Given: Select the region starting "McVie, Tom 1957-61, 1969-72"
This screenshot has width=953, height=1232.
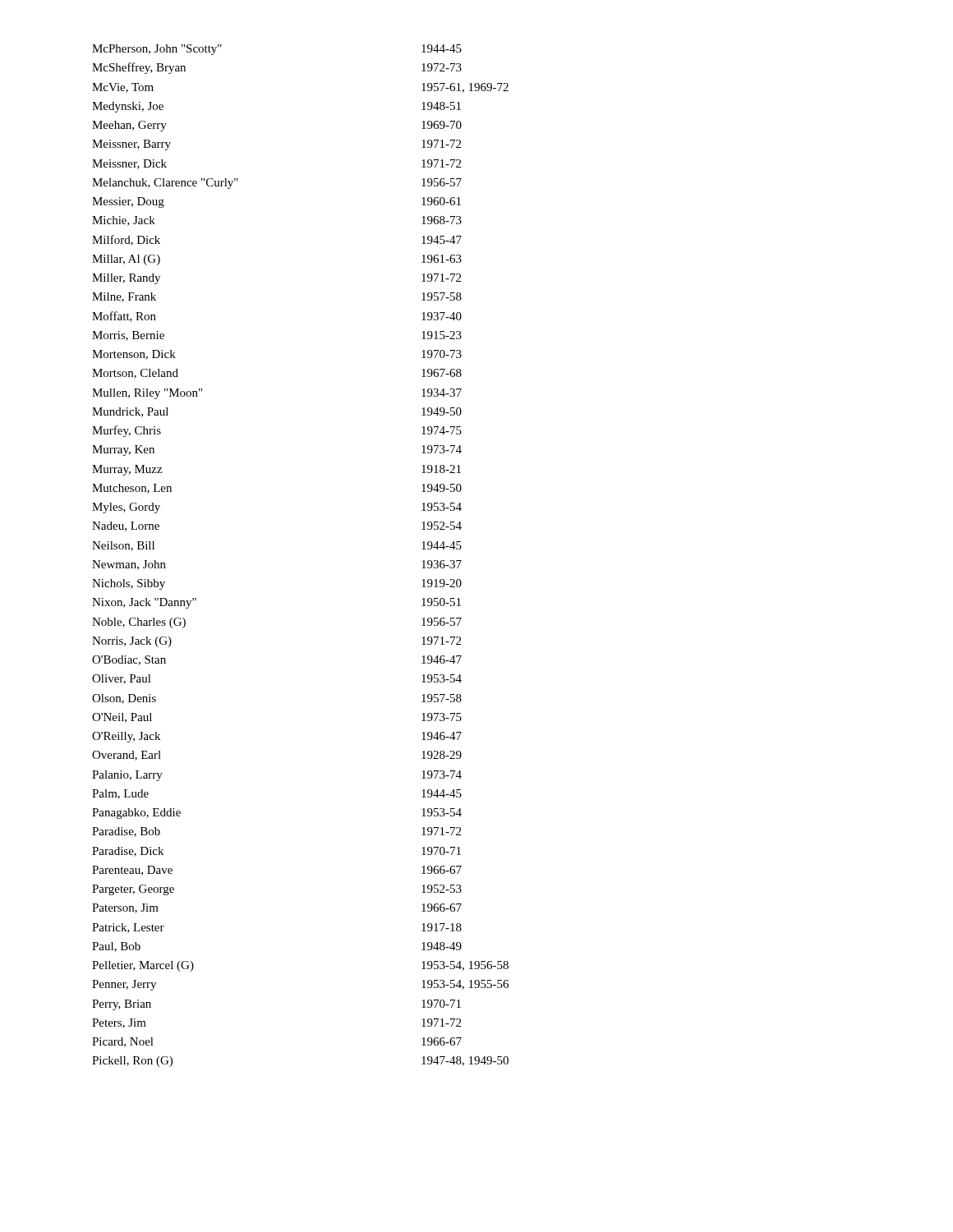Looking at the screenshot, I should pyautogui.click(x=114, y=87).
